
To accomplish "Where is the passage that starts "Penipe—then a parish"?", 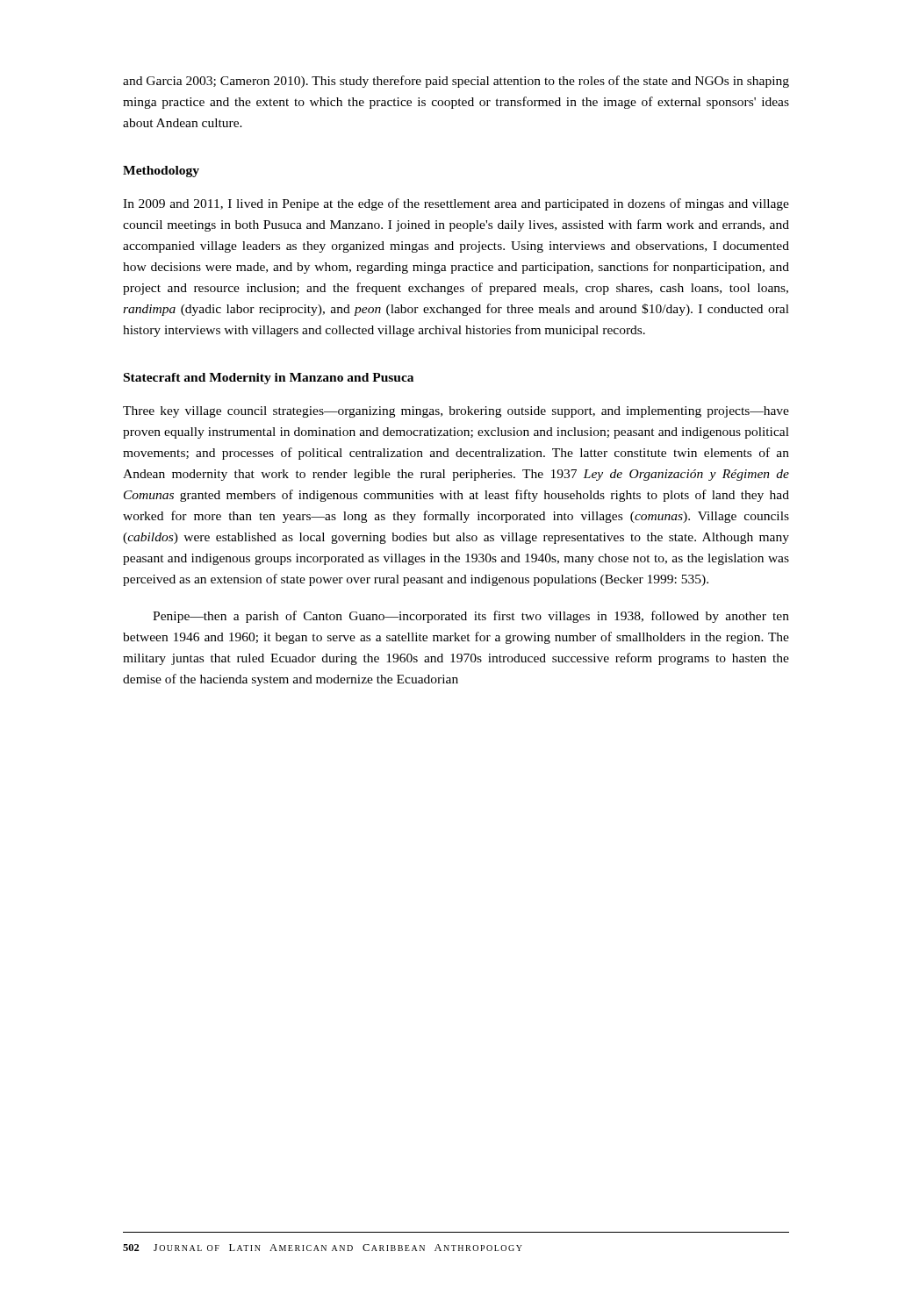I will click(456, 647).
